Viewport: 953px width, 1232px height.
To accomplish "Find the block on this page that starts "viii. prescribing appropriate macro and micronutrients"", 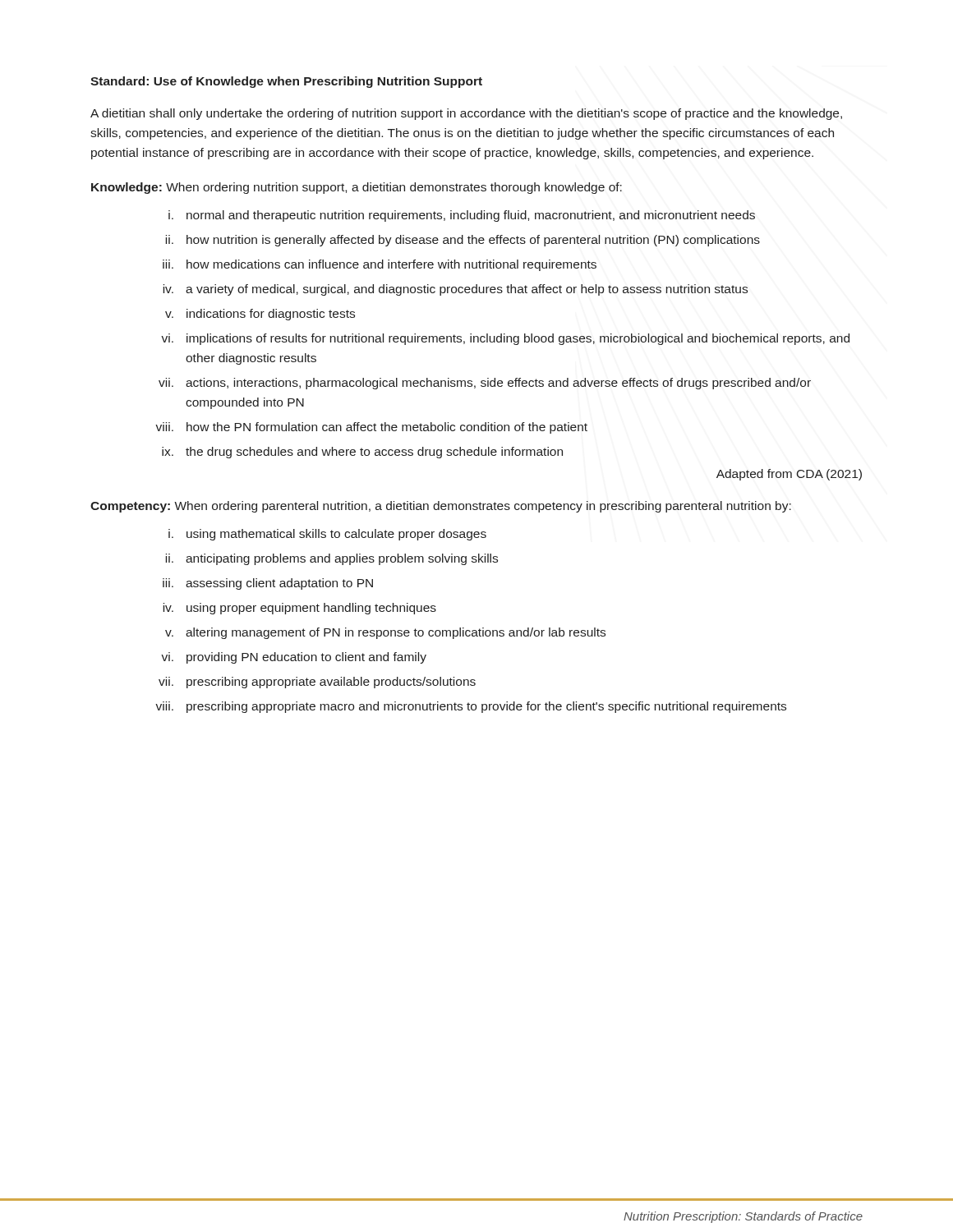I will pyautogui.click(x=501, y=707).
